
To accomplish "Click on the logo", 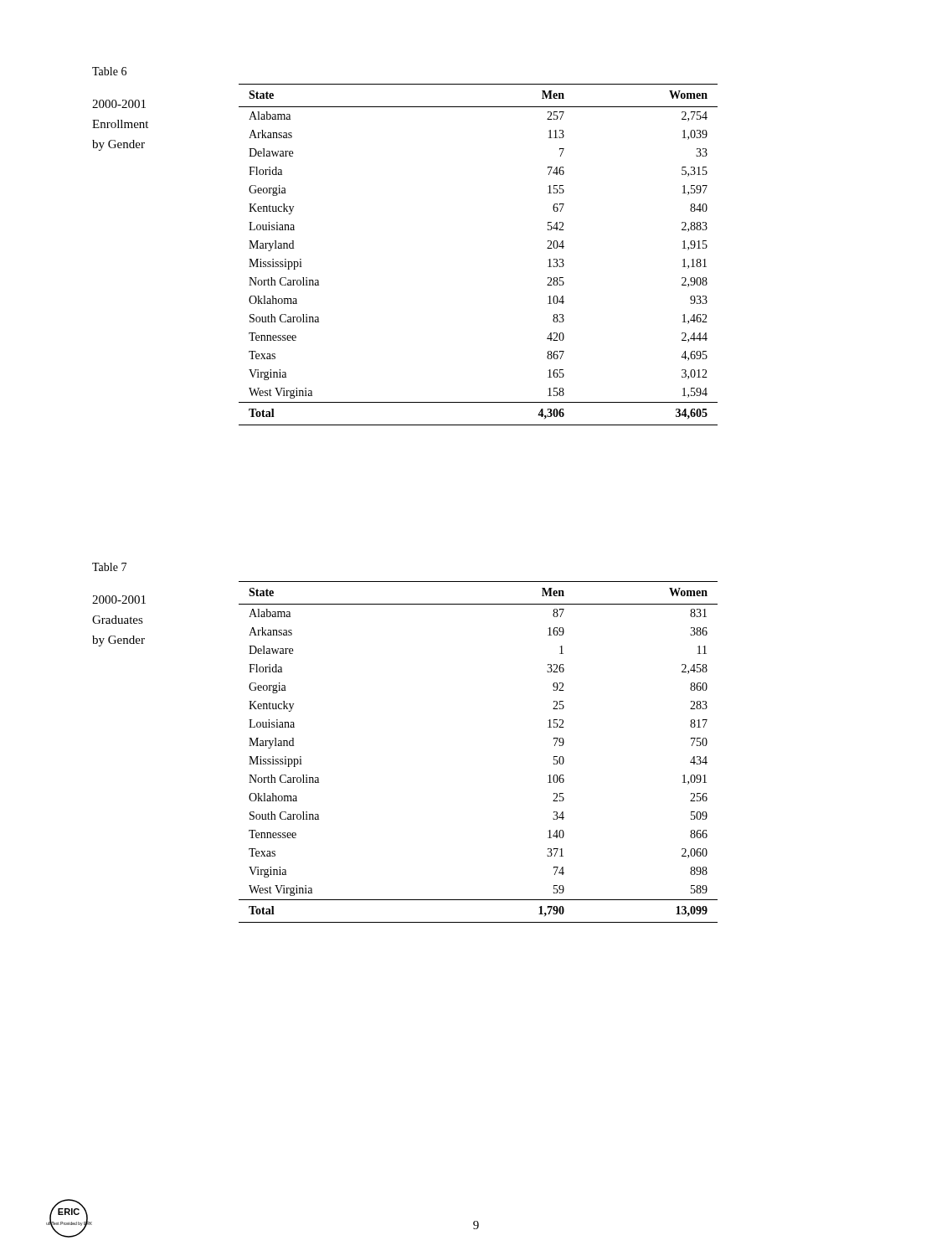I will pyautogui.click(x=69, y=1218).
